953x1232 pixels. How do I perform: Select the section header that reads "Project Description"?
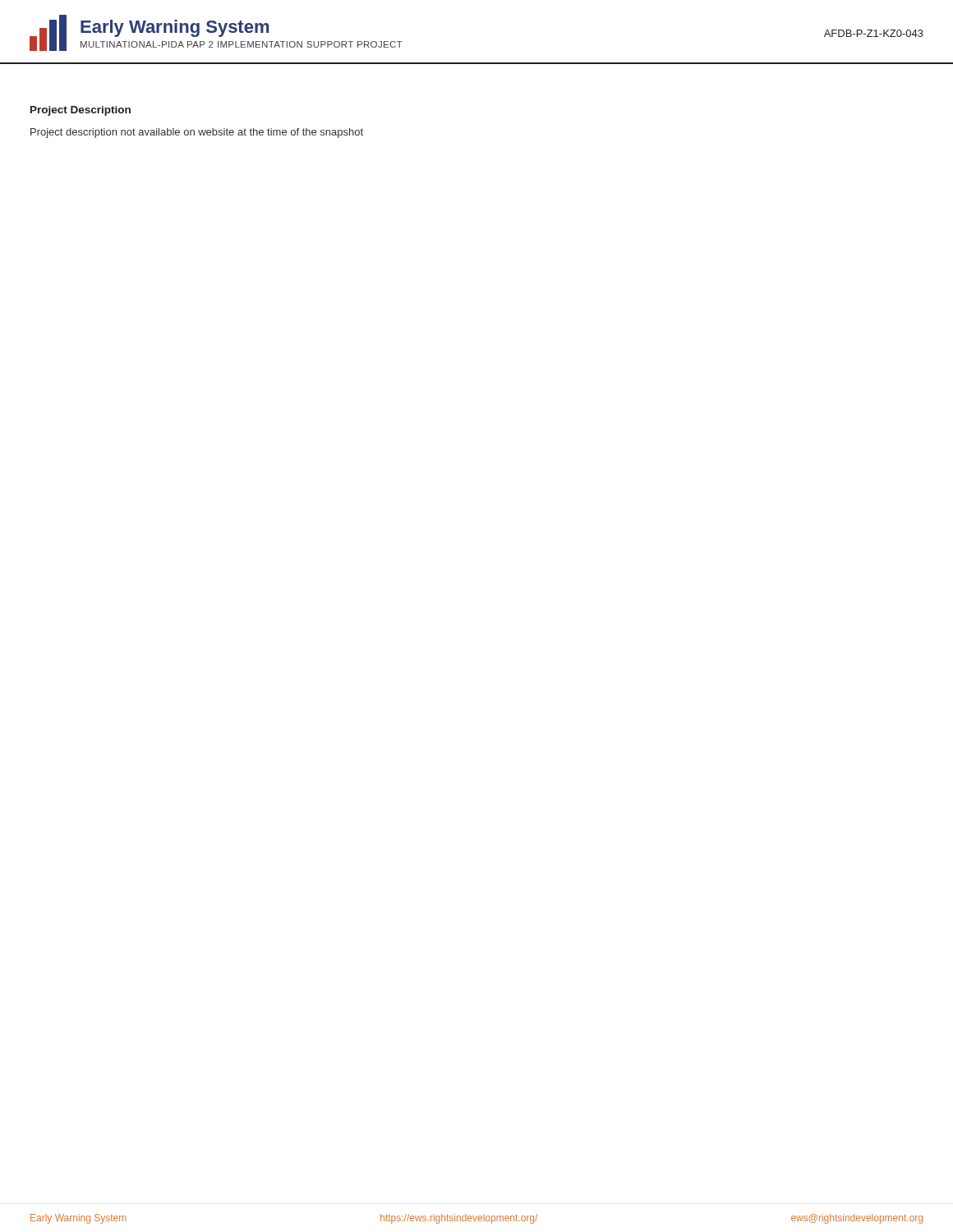point(80,110)
